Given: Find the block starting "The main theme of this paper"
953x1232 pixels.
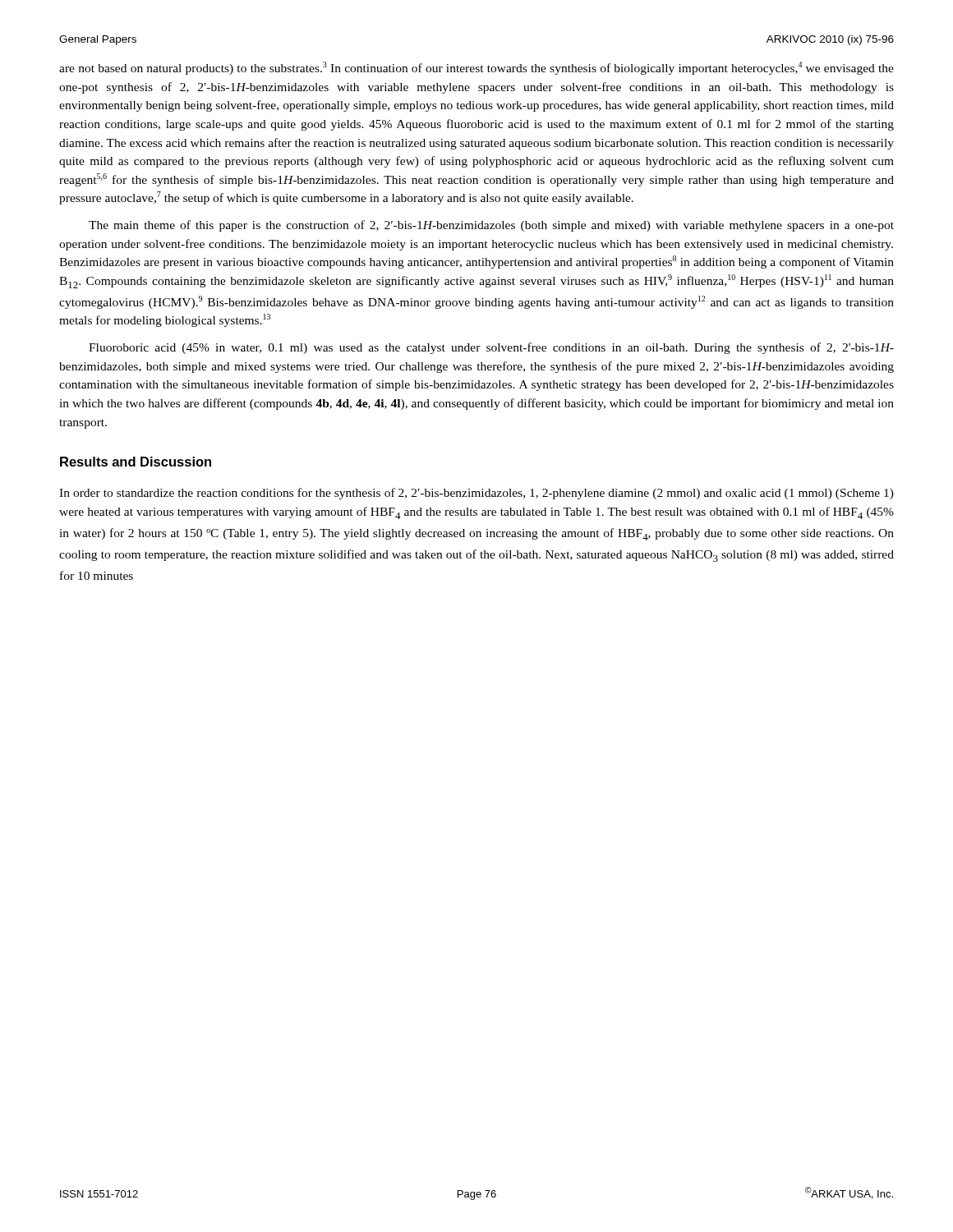Looking at the screenshot, I should point(476,272).
